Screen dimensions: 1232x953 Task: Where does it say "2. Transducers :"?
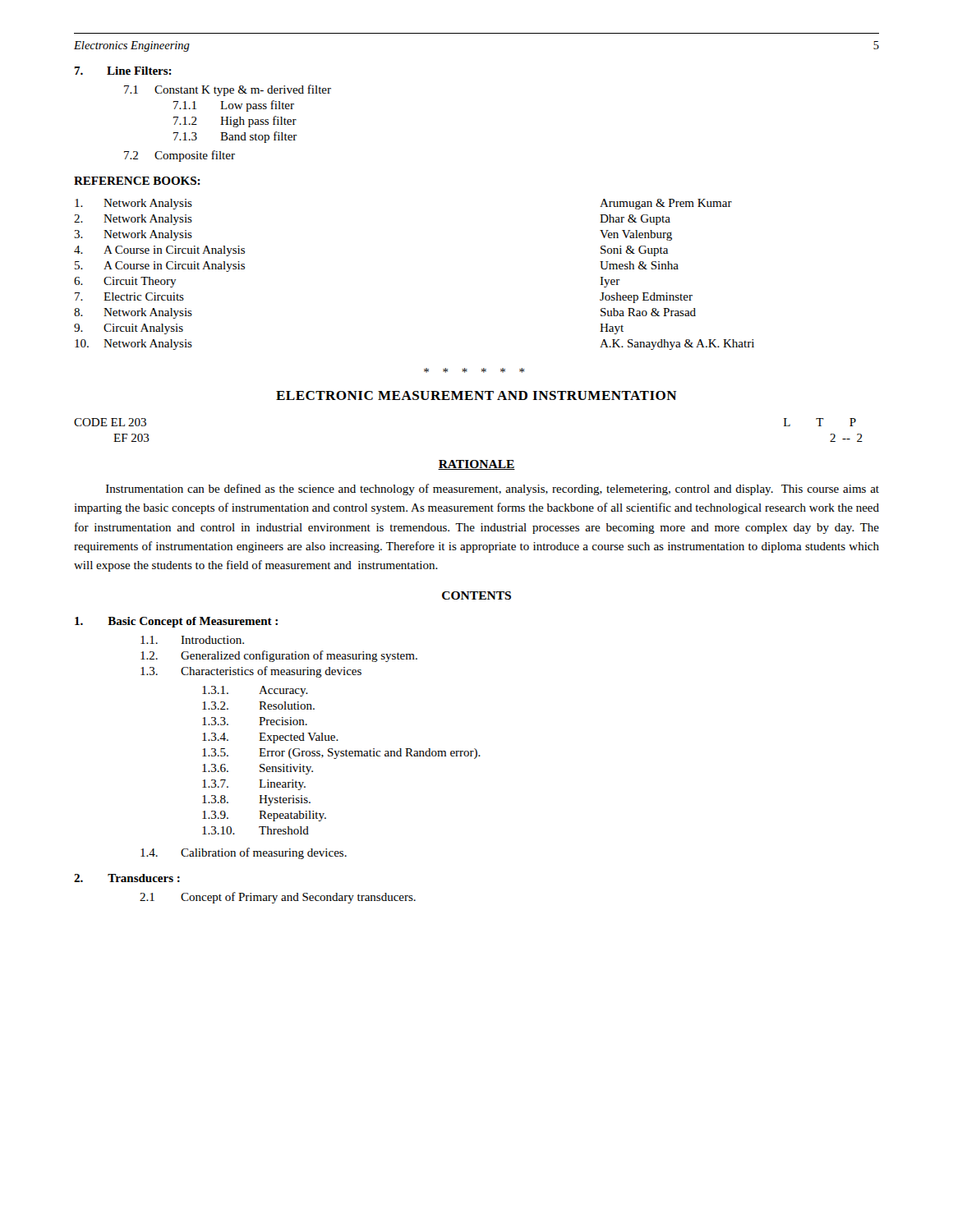pos(127,878)
